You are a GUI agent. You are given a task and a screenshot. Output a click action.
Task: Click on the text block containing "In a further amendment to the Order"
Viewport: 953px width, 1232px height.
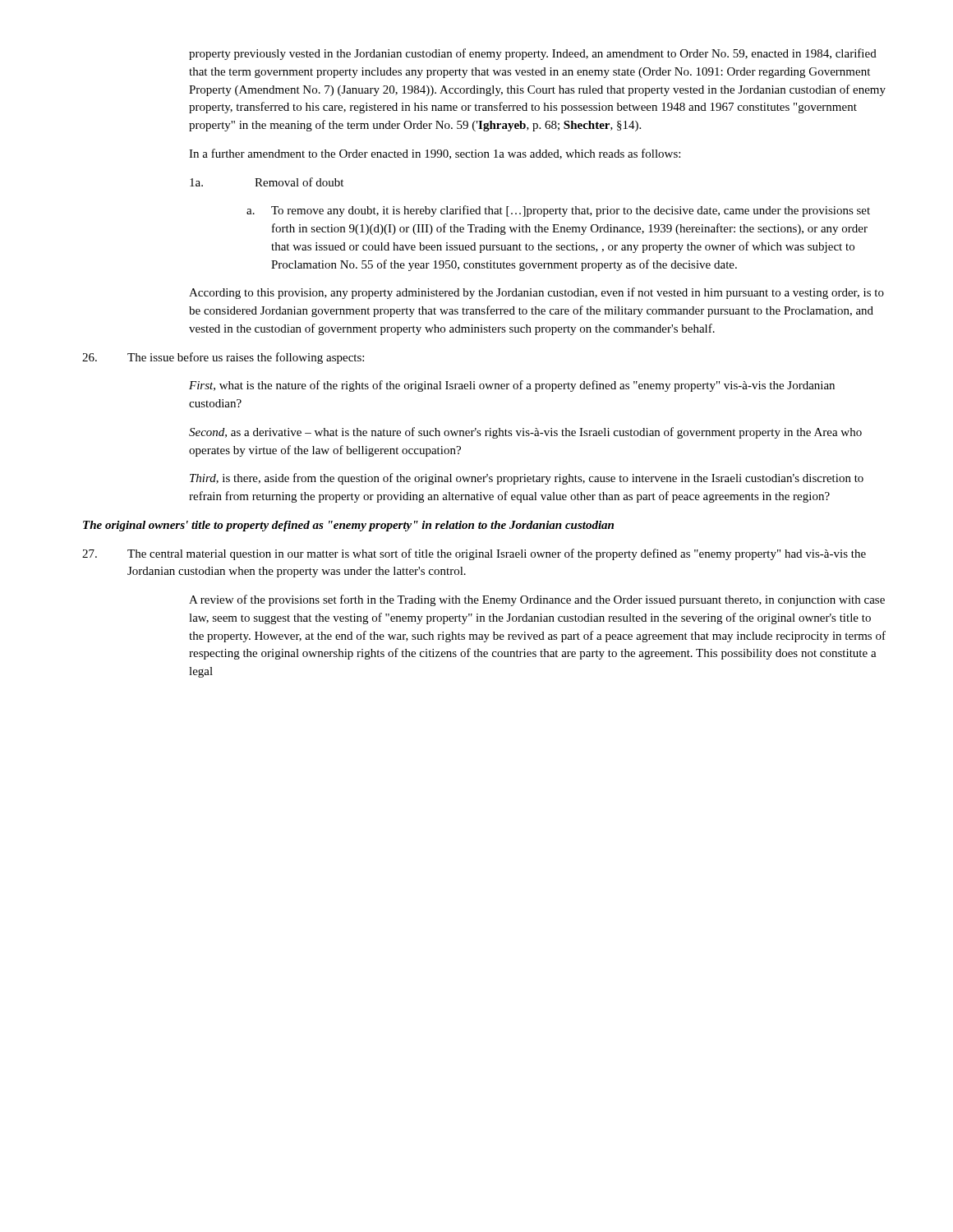point(435,153)
